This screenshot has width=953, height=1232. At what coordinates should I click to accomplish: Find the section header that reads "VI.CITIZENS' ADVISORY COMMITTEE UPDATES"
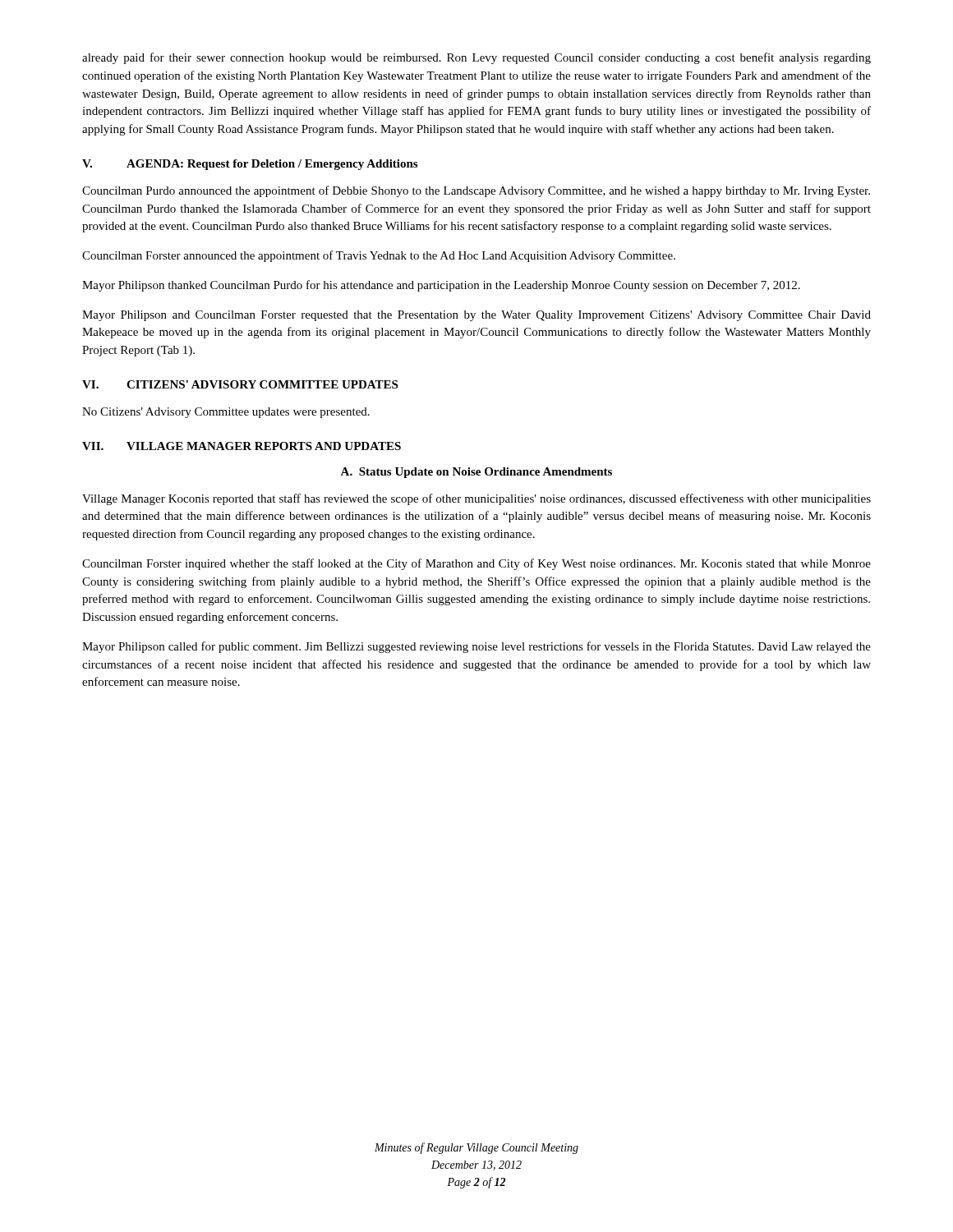click(240, 385)
